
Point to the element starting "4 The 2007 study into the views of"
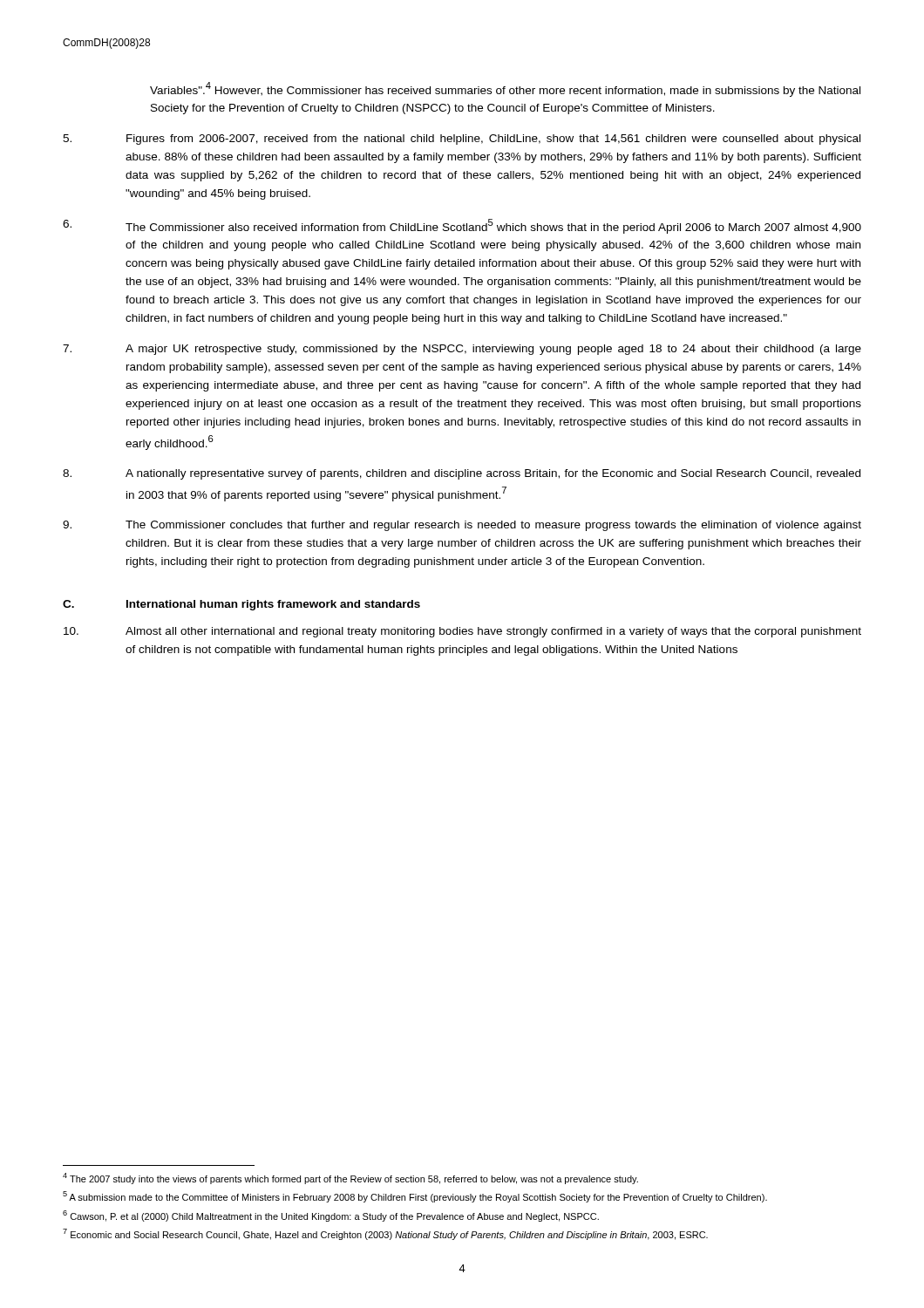point(351,1177)
